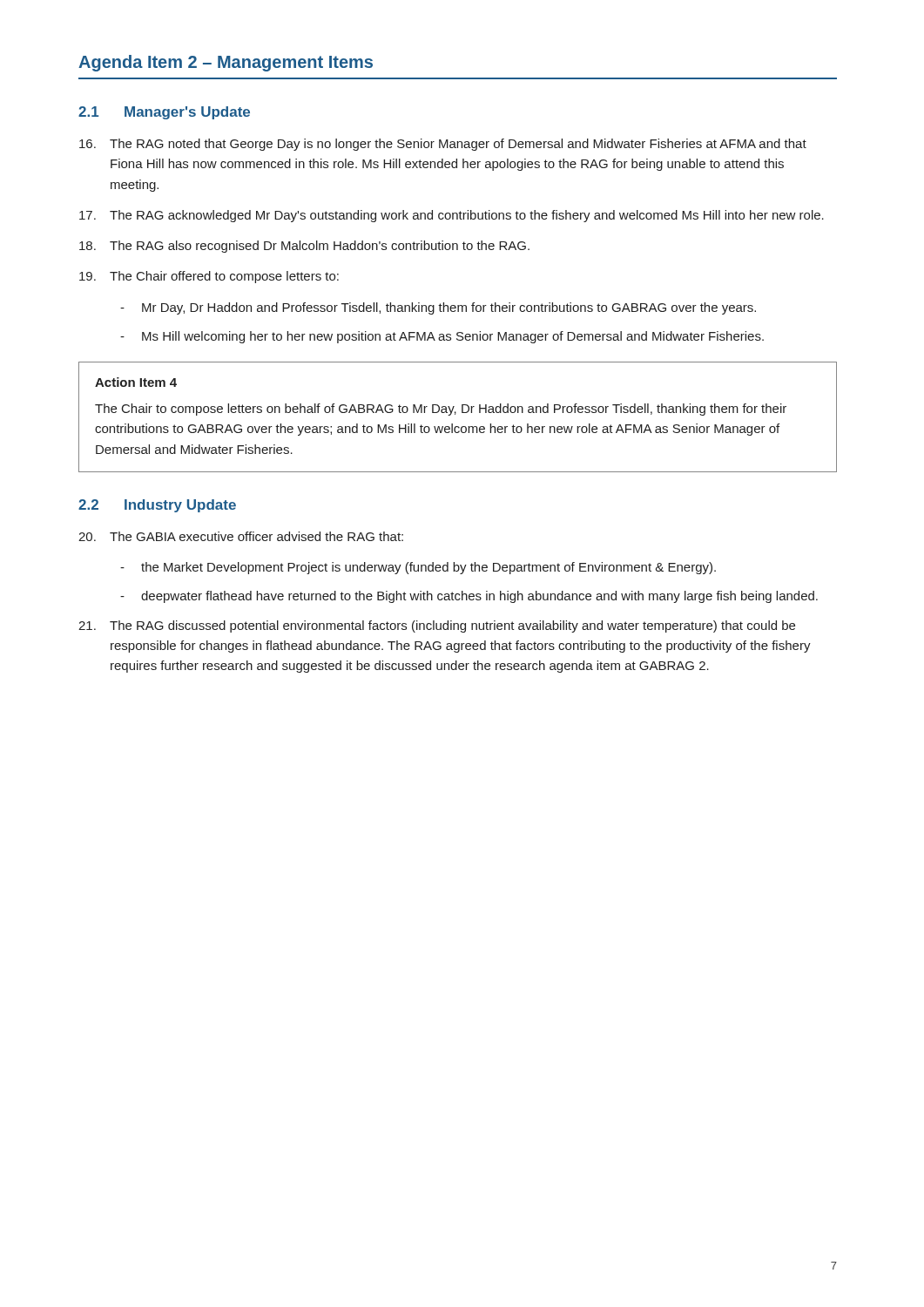Point to the block beginning "- Ms Hill welcoming"
This screenshot has width=924, height=1307.
click(479, 336)
